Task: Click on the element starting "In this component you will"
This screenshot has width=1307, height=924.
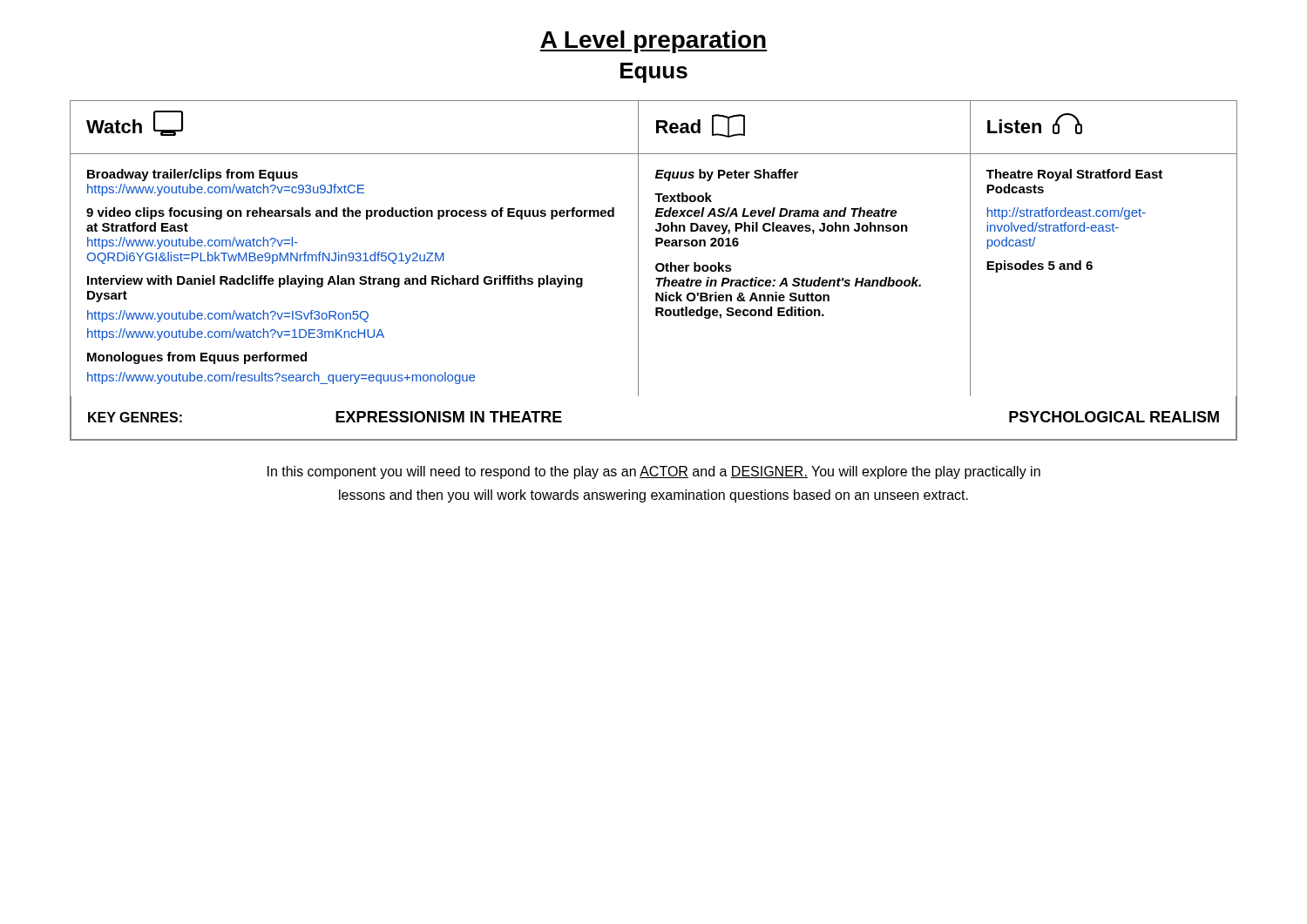Action: (654, 483)
